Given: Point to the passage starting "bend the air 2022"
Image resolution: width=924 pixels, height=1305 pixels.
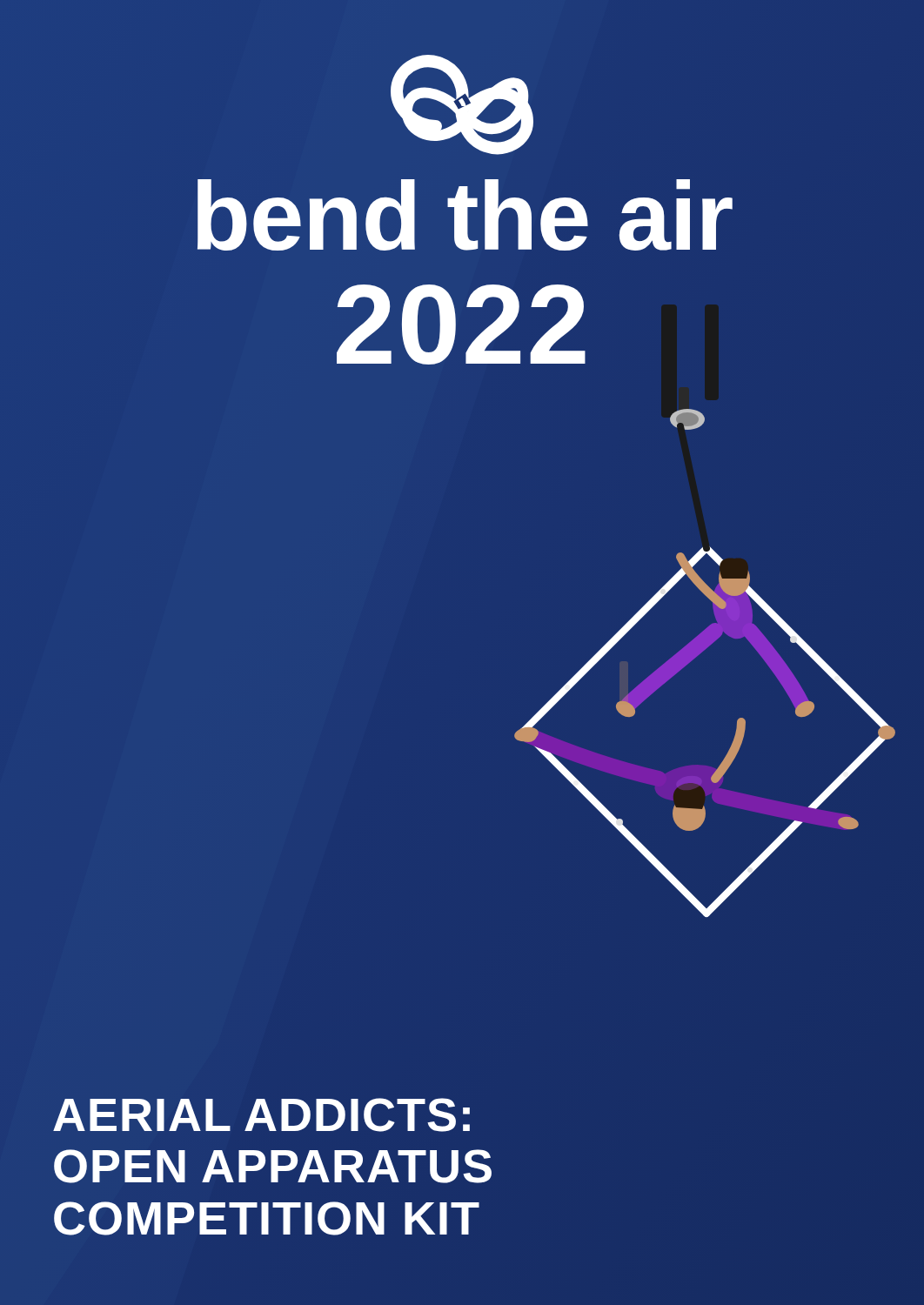Looking at the screenshot, I should 462,273.
